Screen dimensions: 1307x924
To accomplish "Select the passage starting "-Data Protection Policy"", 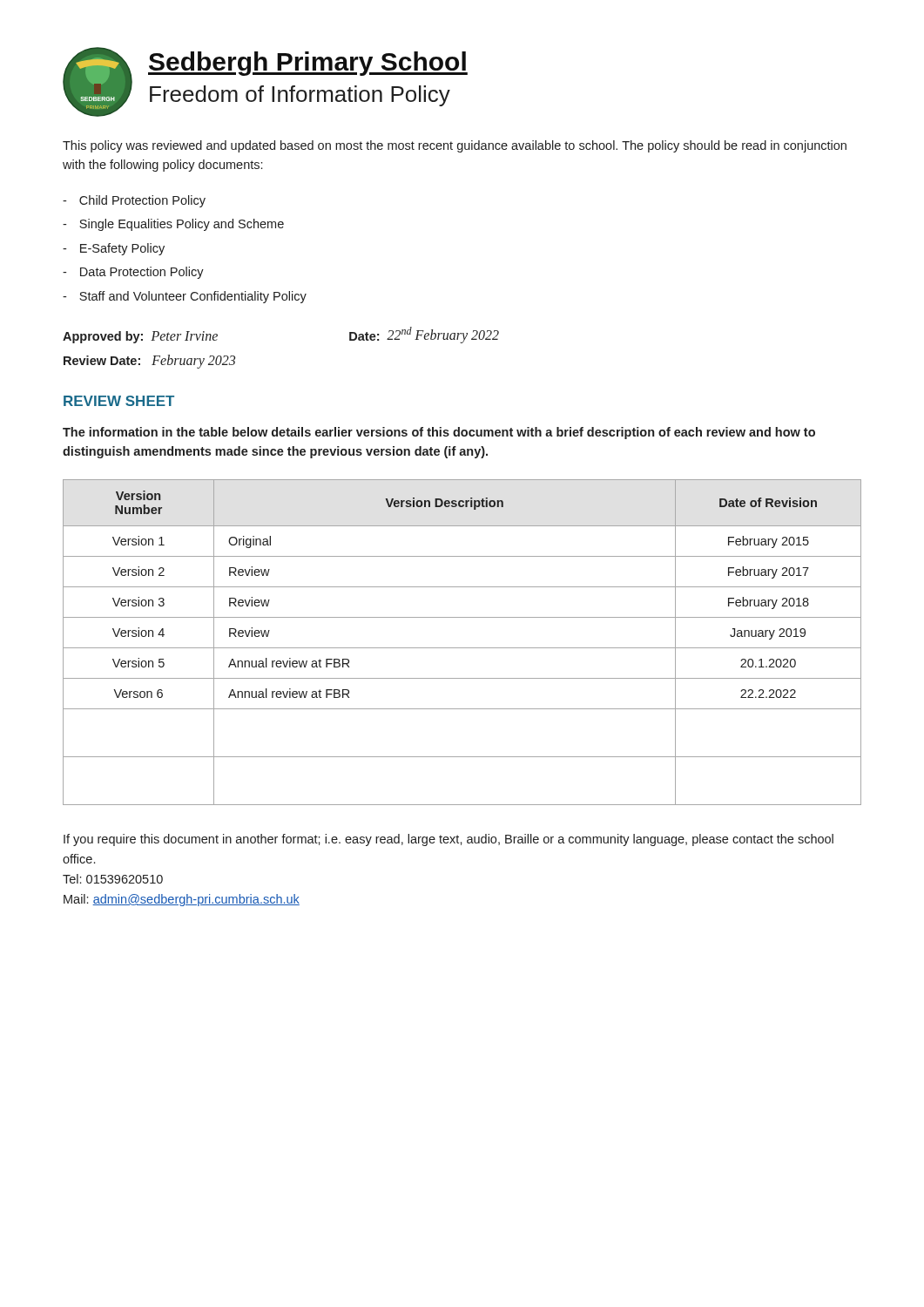I will coord(133,272).
